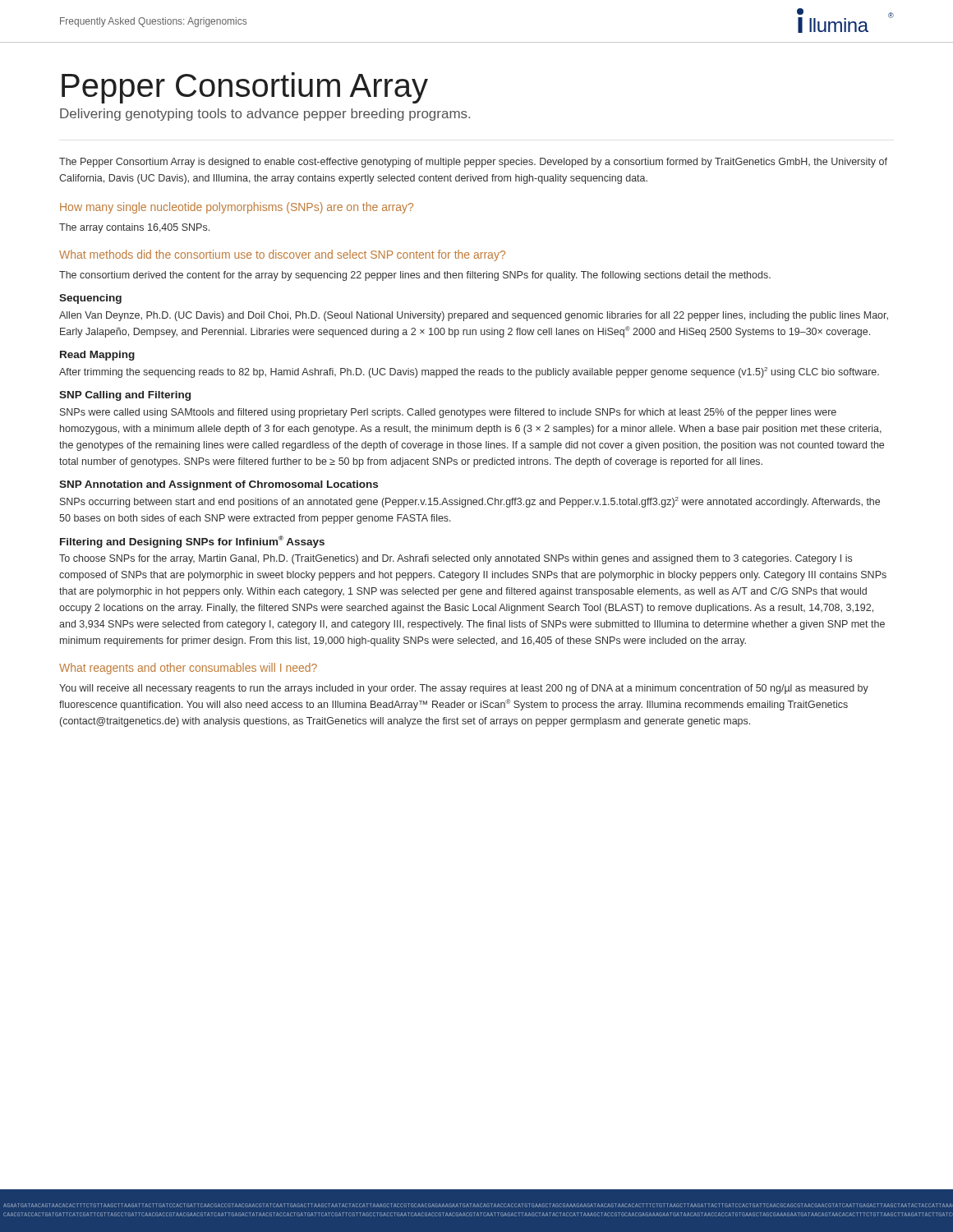Image resolution: width=953 pixels, height=1232 pixels.
Task: Find the text block that reads "To choose SNPs for the array, Martin Ganal,"
Action: pos(473,600)
